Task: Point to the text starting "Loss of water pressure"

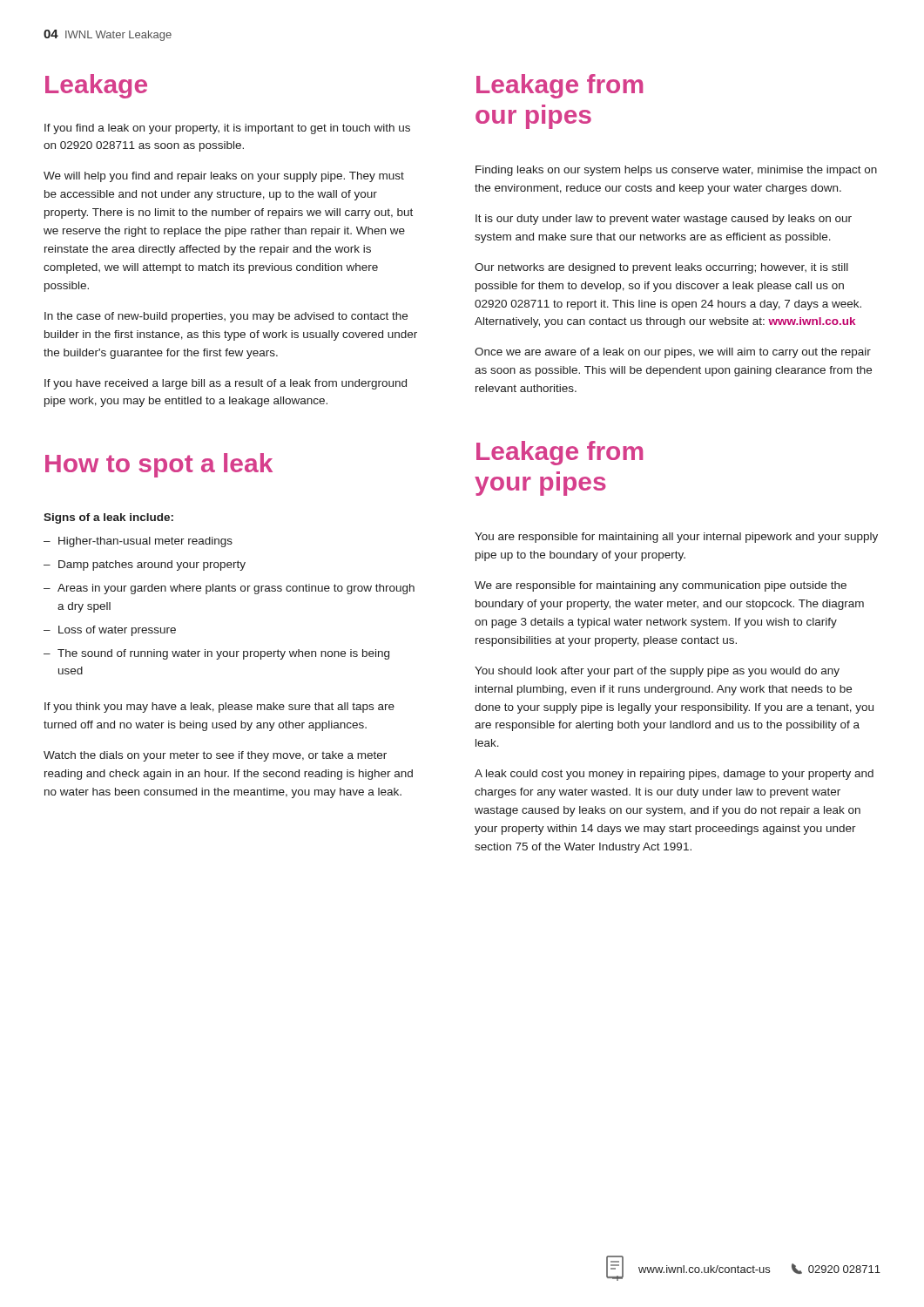Action: [x=117, y=629]
